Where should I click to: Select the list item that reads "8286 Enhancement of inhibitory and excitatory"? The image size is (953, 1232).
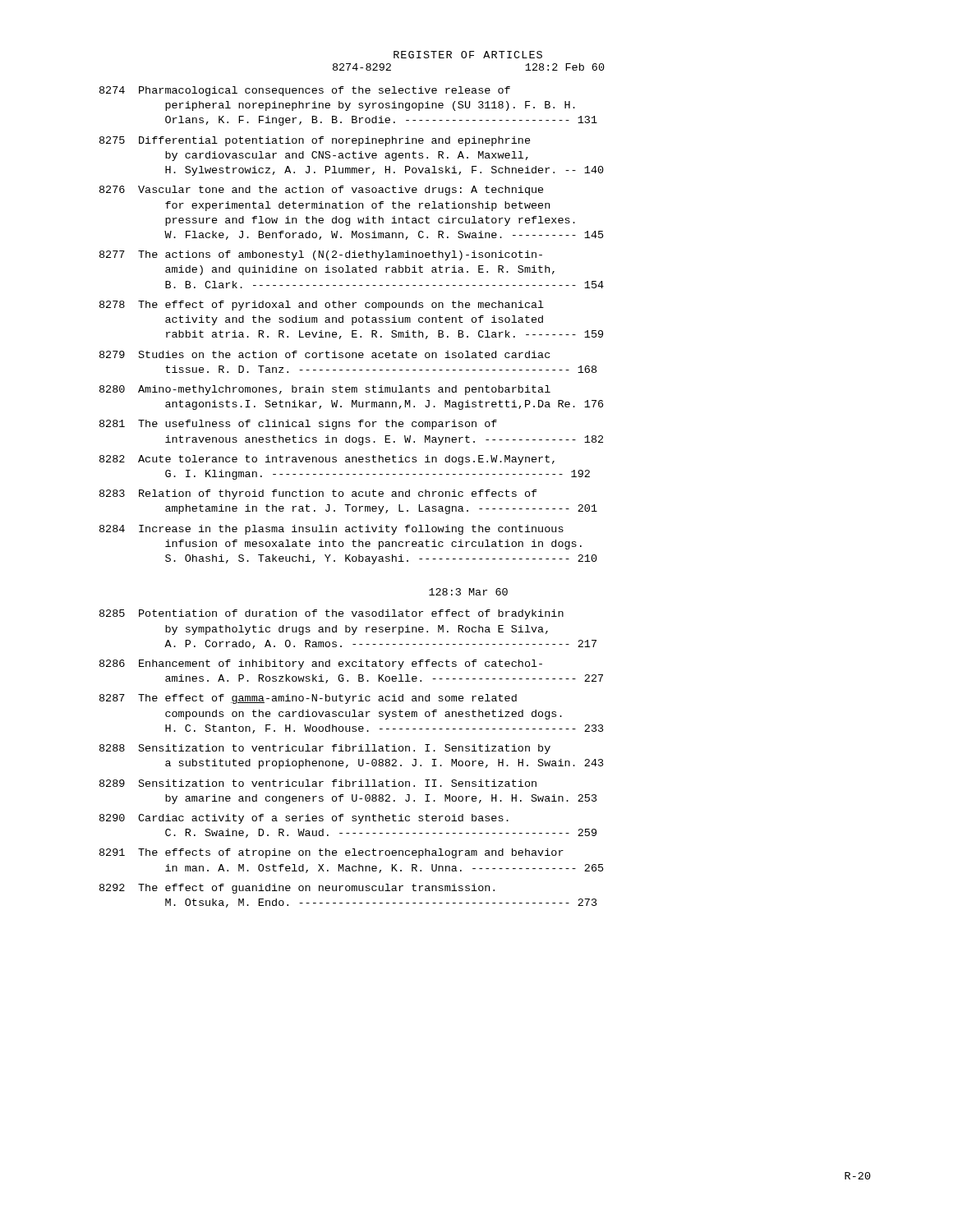point(468,672)
